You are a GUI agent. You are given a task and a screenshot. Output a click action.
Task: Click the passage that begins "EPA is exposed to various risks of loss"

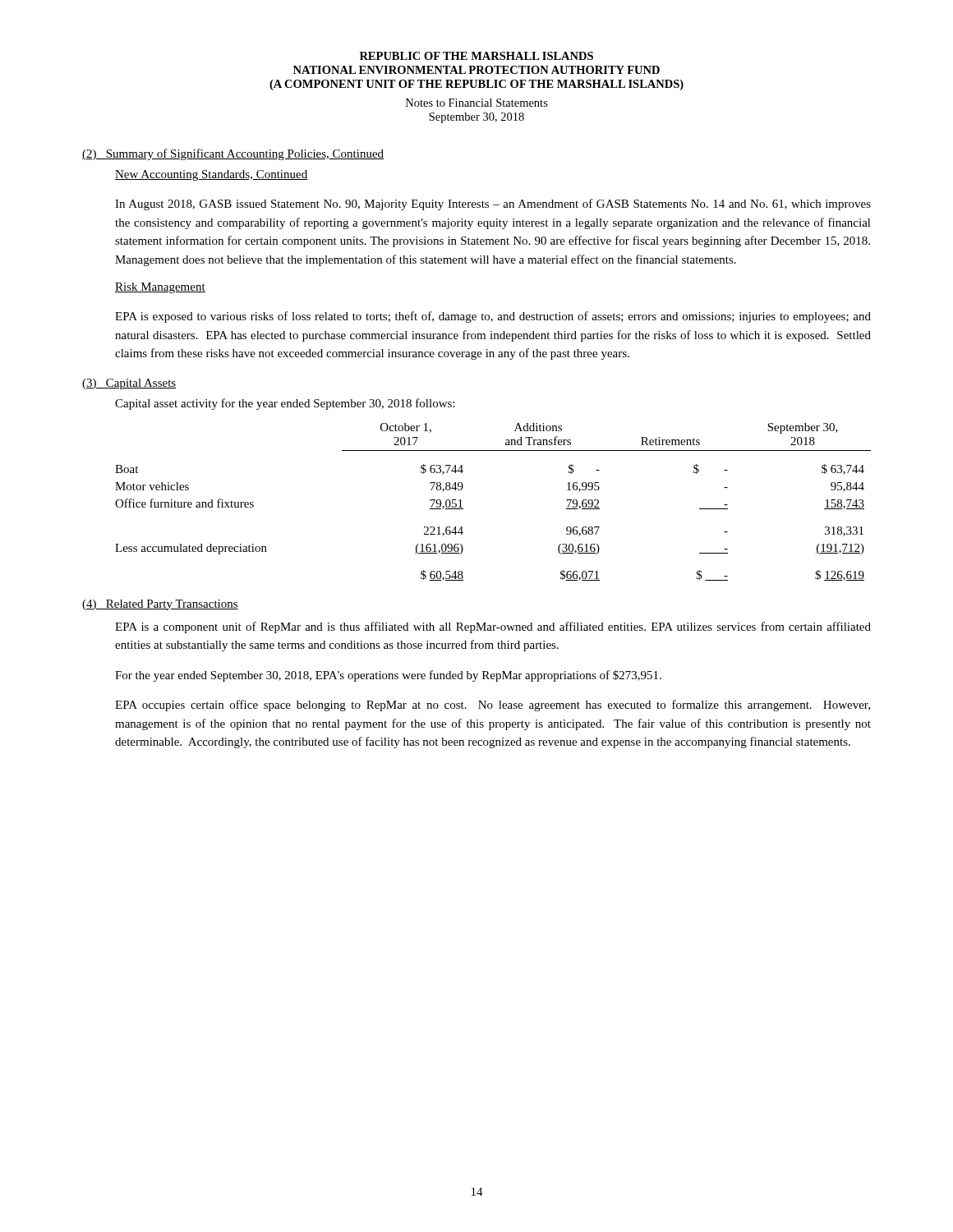(493, 335)
